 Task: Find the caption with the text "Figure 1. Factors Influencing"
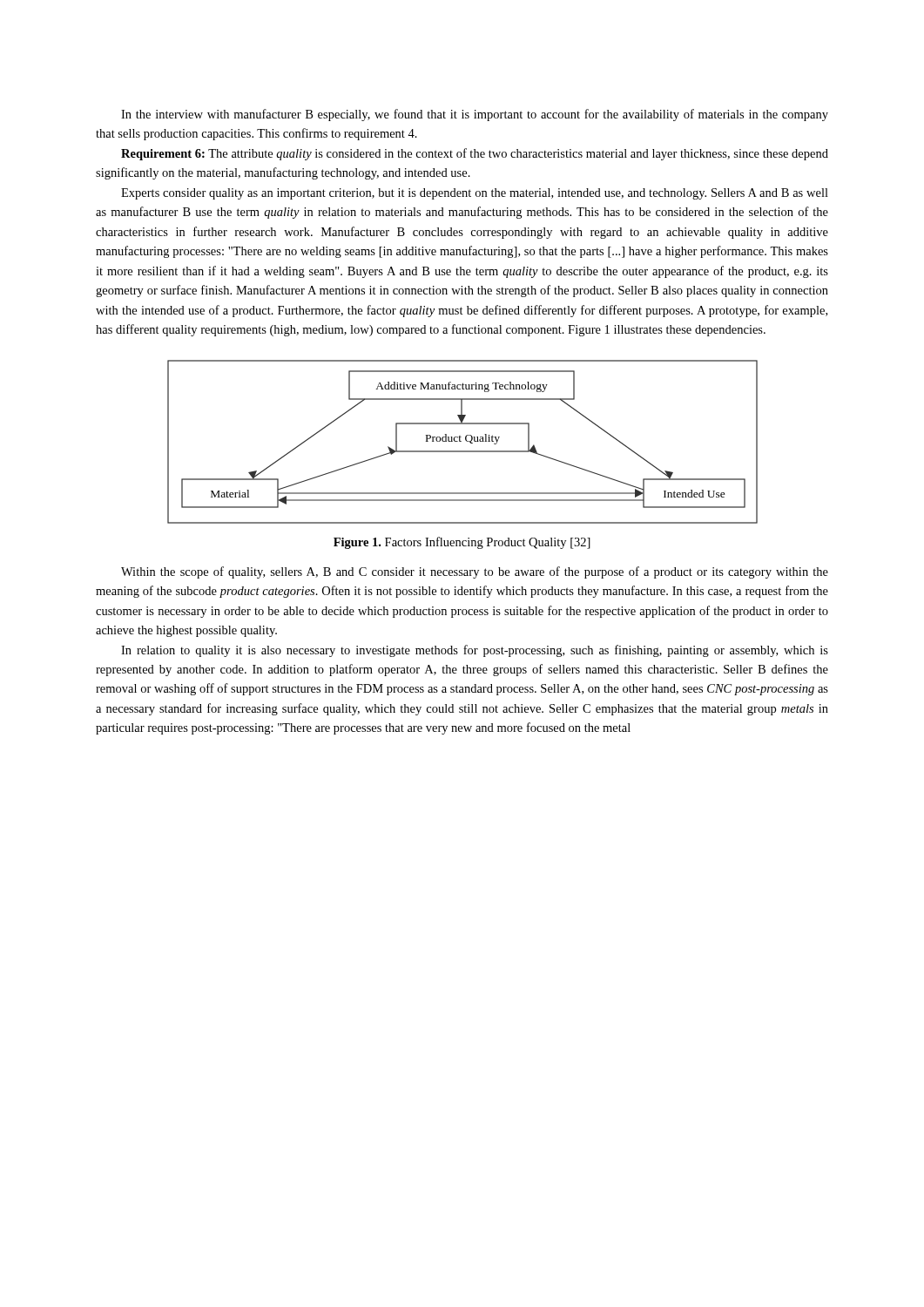462,542
